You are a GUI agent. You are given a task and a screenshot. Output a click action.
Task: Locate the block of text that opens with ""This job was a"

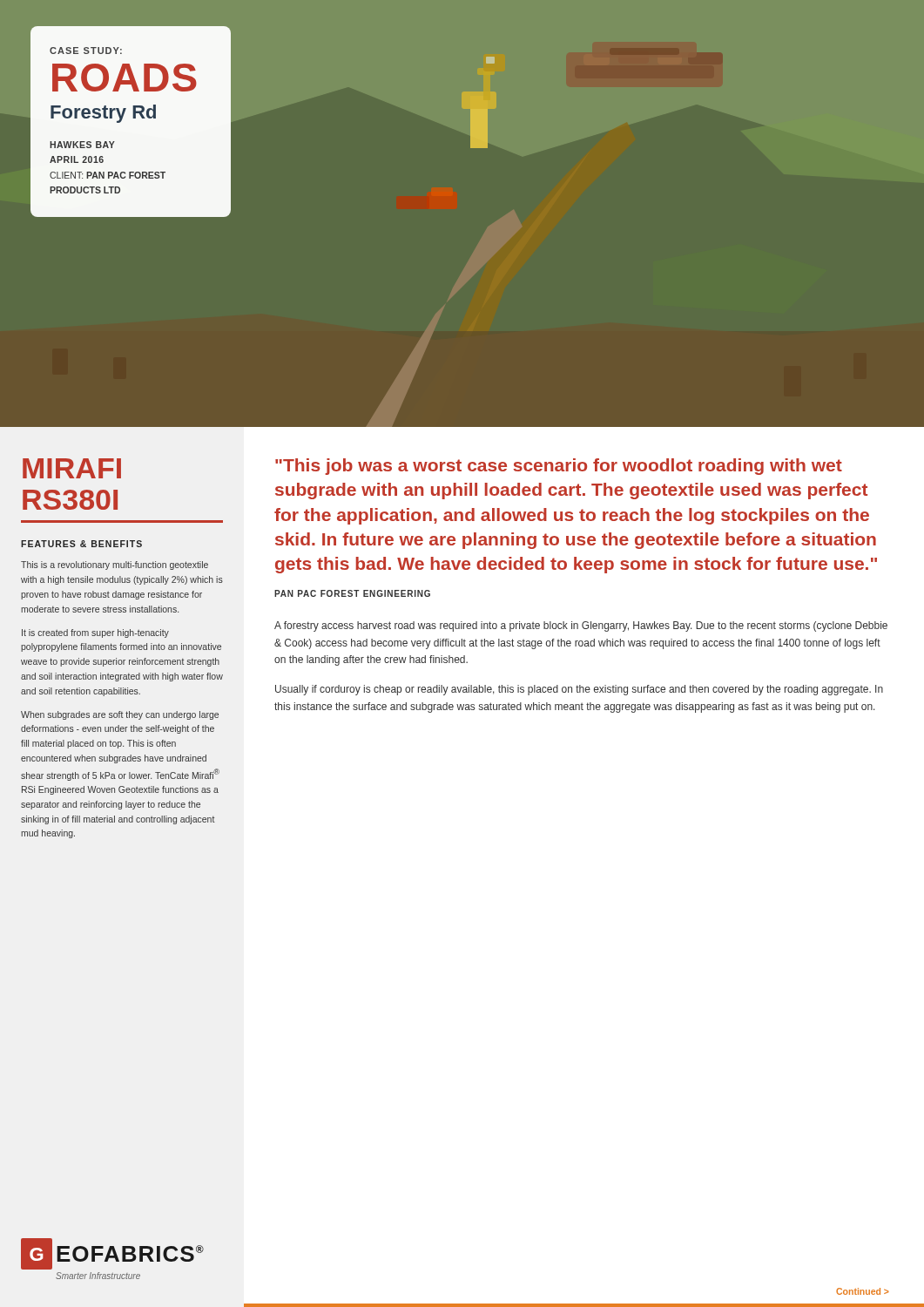(576, 514)
